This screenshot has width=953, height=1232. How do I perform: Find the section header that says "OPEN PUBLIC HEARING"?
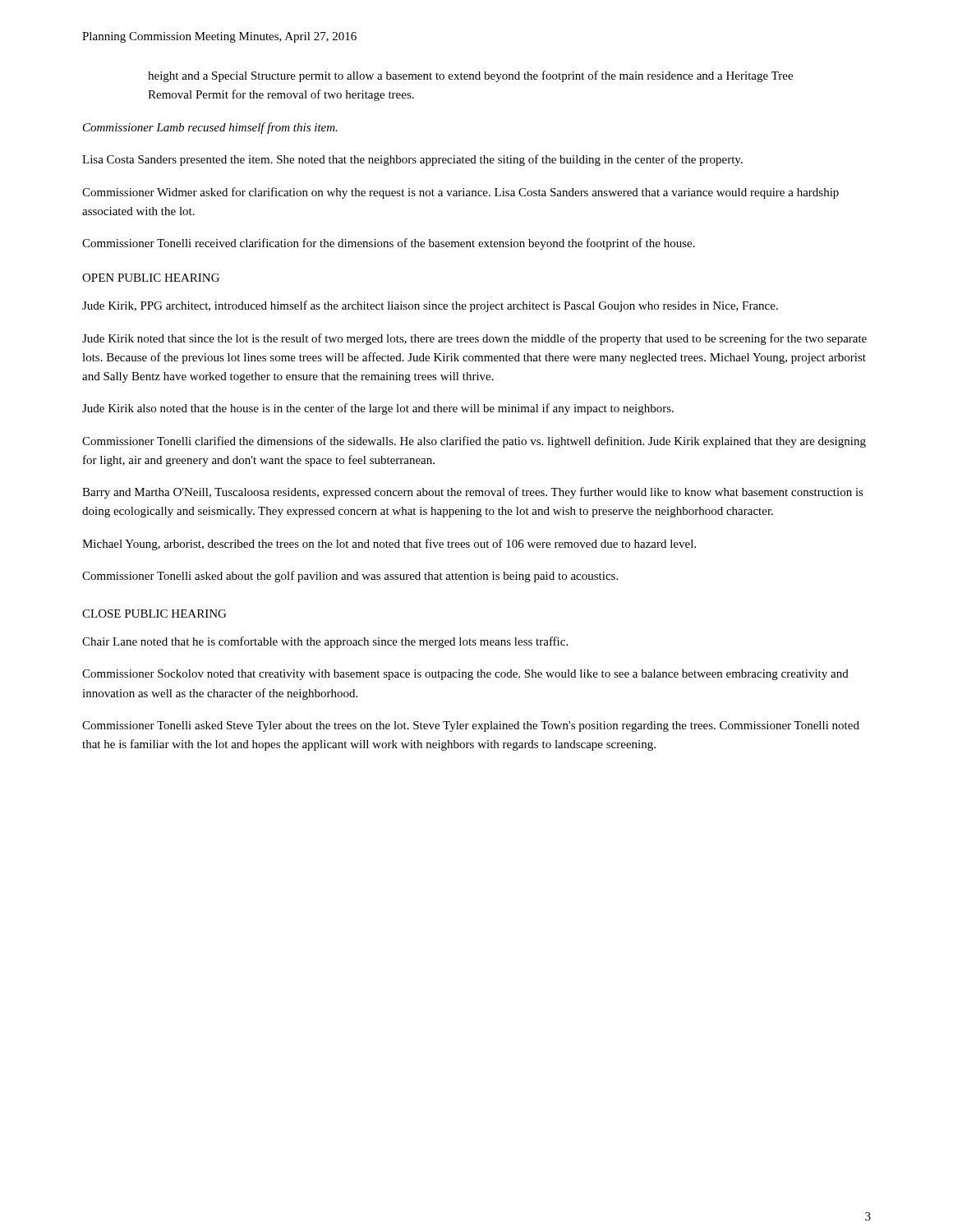[x=151, y=278]
